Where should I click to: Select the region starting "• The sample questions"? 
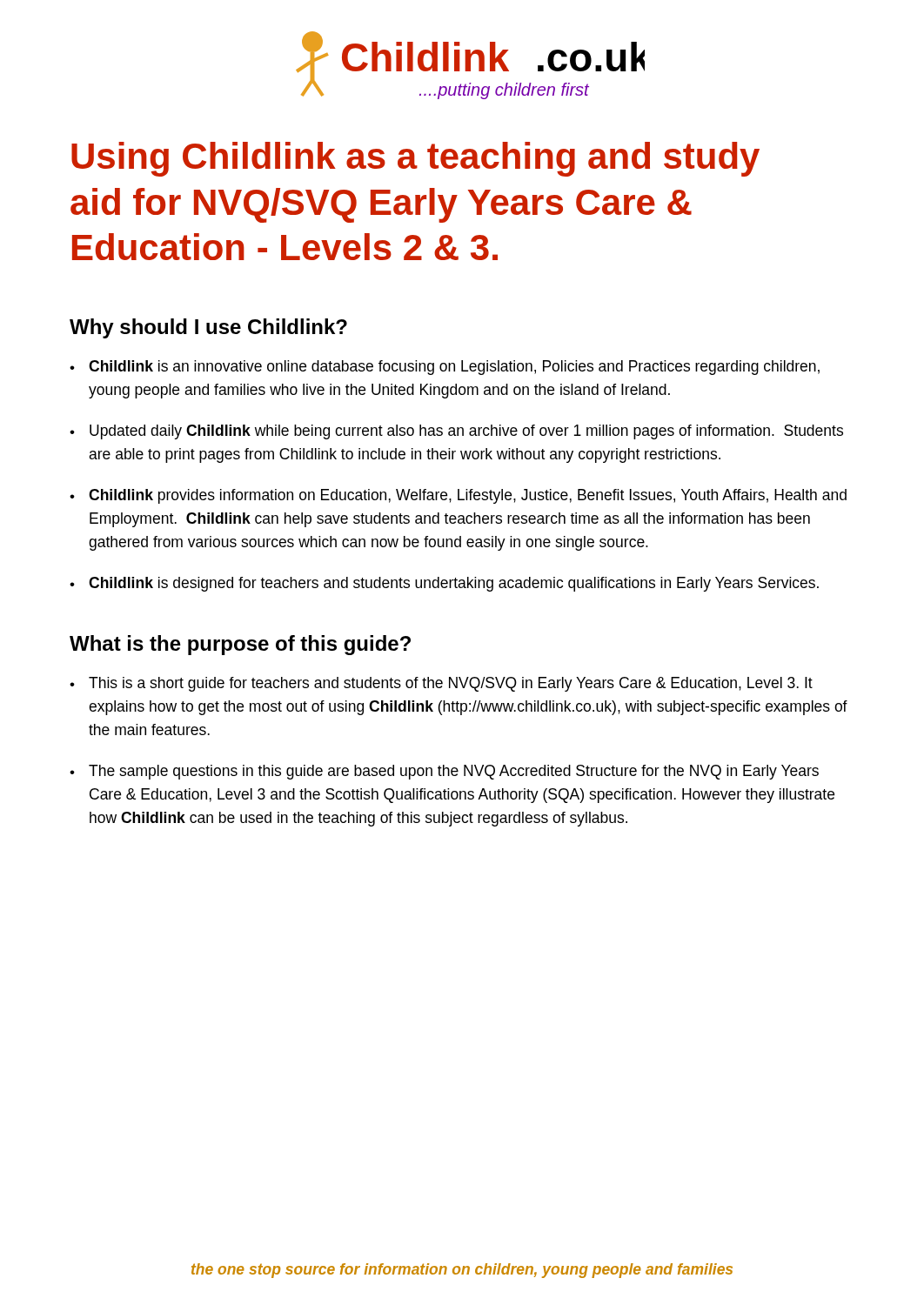(x=462, y=795)
